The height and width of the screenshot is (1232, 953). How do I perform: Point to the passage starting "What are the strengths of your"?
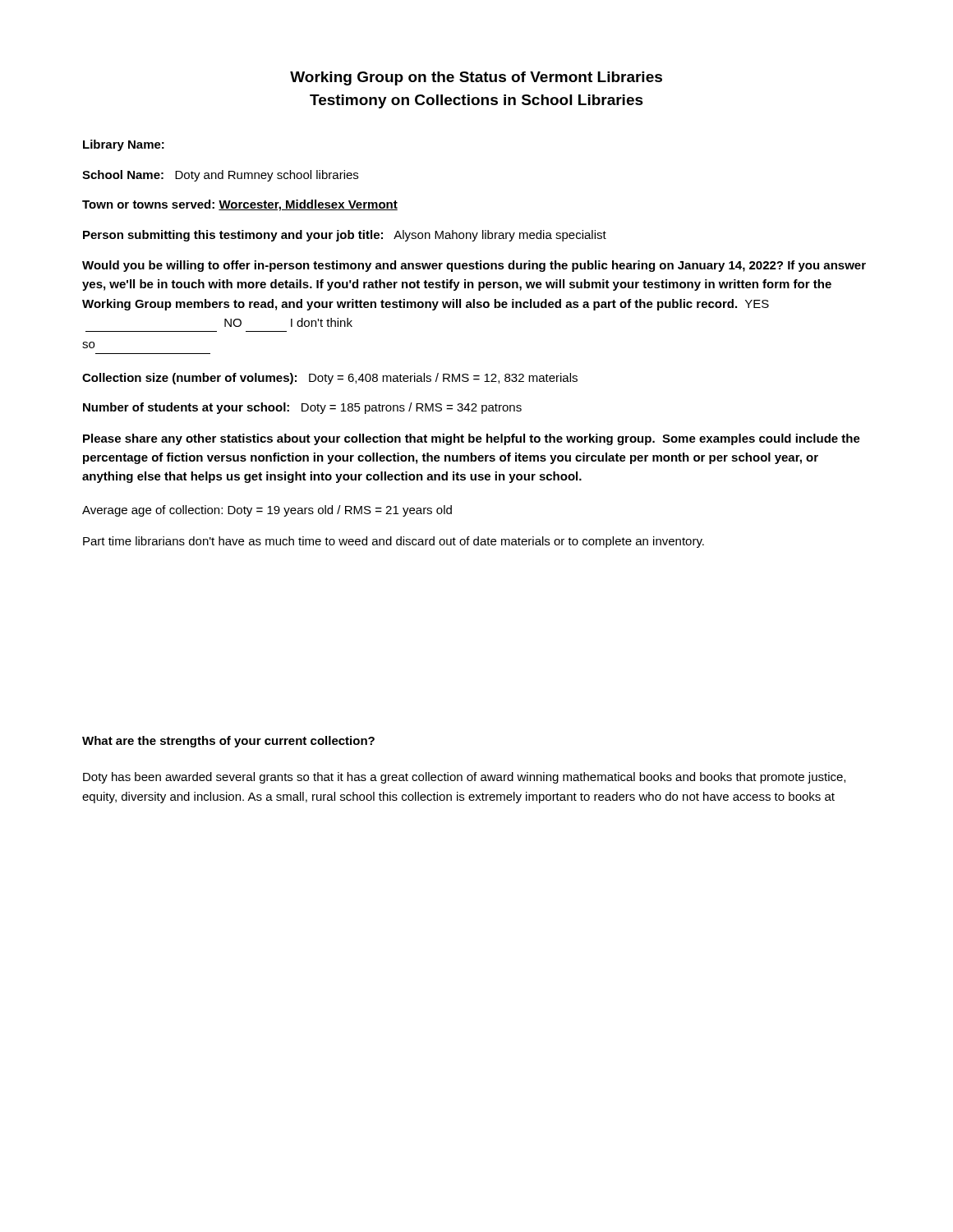[x=229, y=741]
